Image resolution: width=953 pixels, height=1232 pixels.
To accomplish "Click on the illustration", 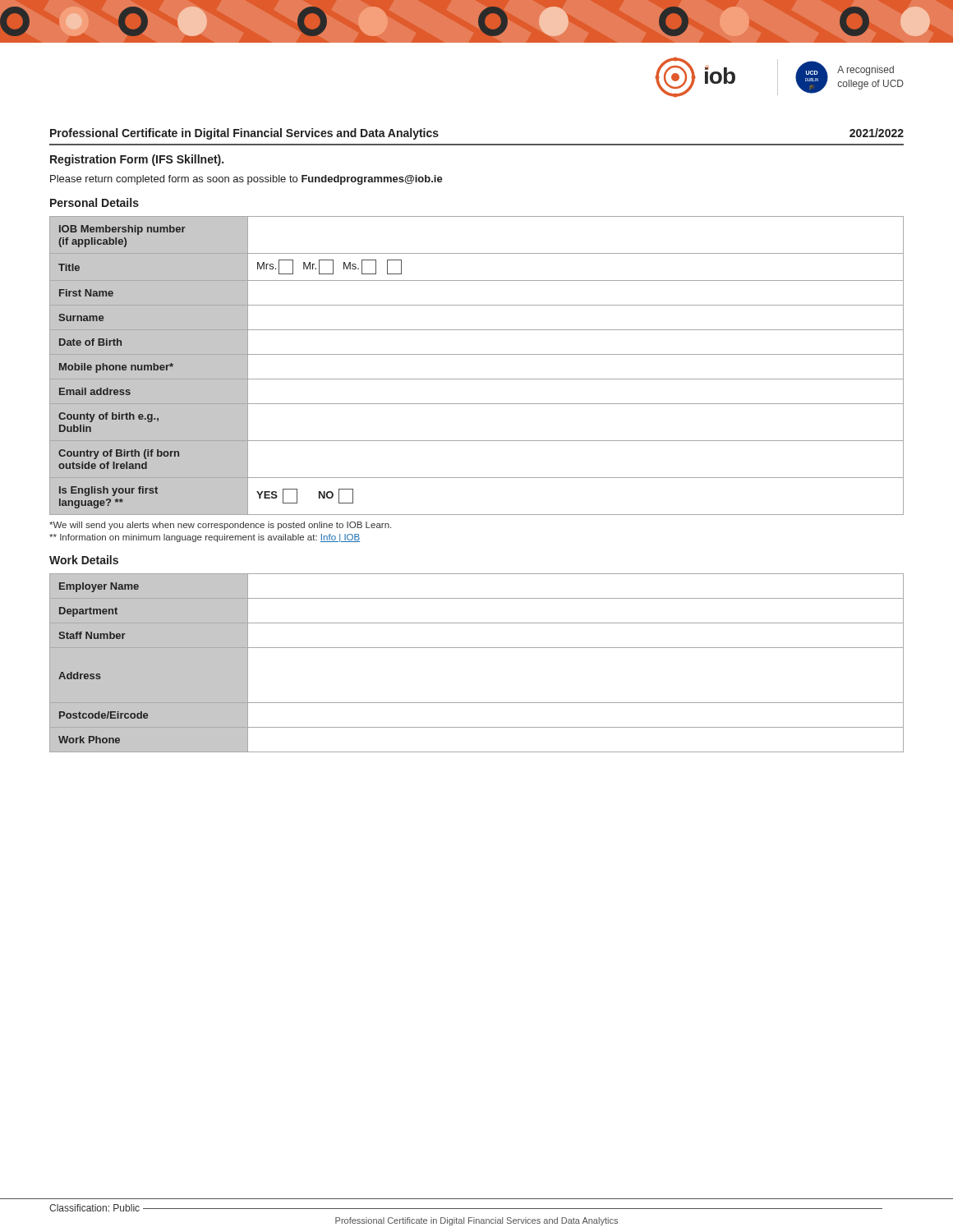I will (476, 21).
